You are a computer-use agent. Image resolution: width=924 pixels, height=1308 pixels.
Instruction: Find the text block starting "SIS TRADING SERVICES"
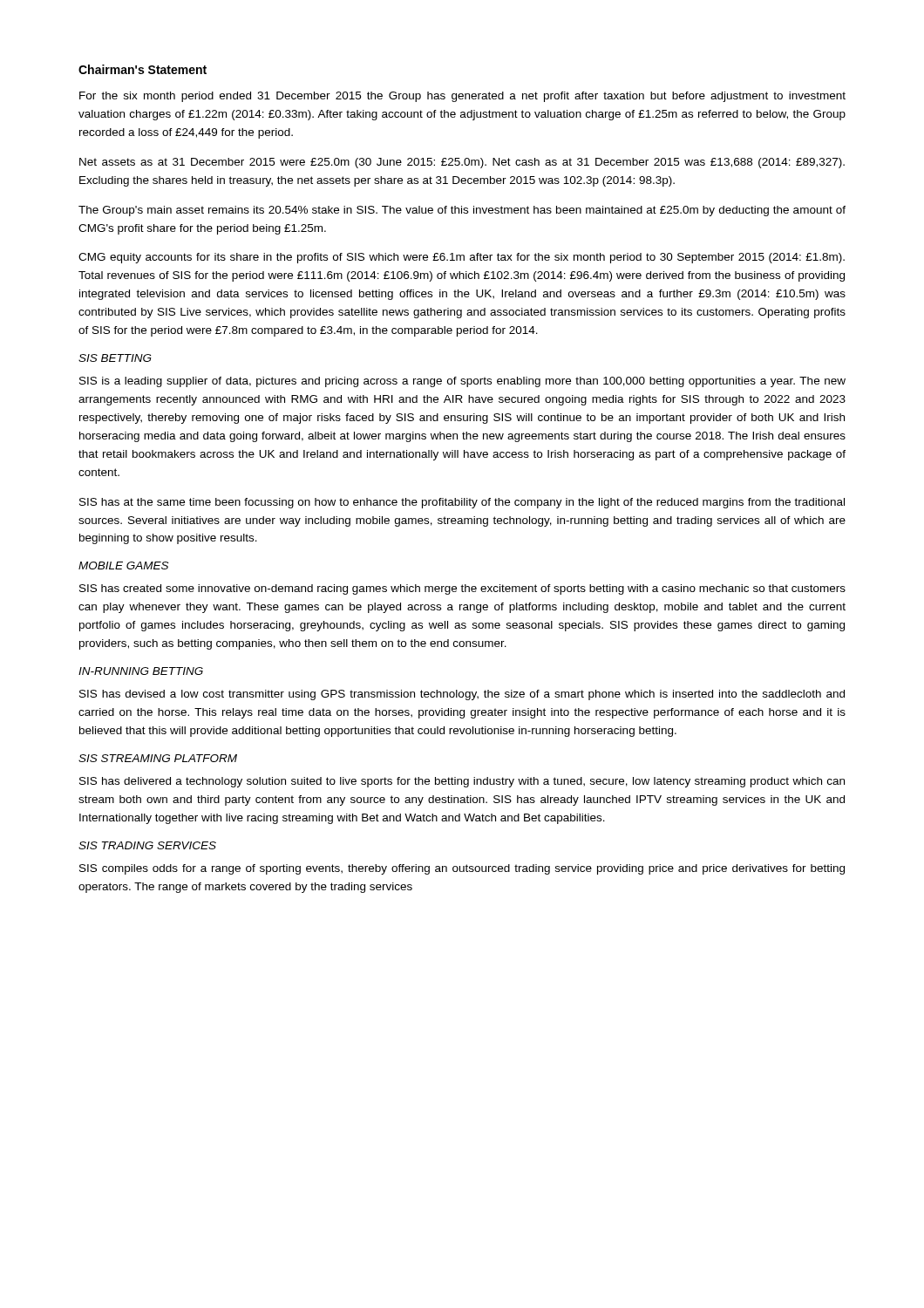pos(147,845)
